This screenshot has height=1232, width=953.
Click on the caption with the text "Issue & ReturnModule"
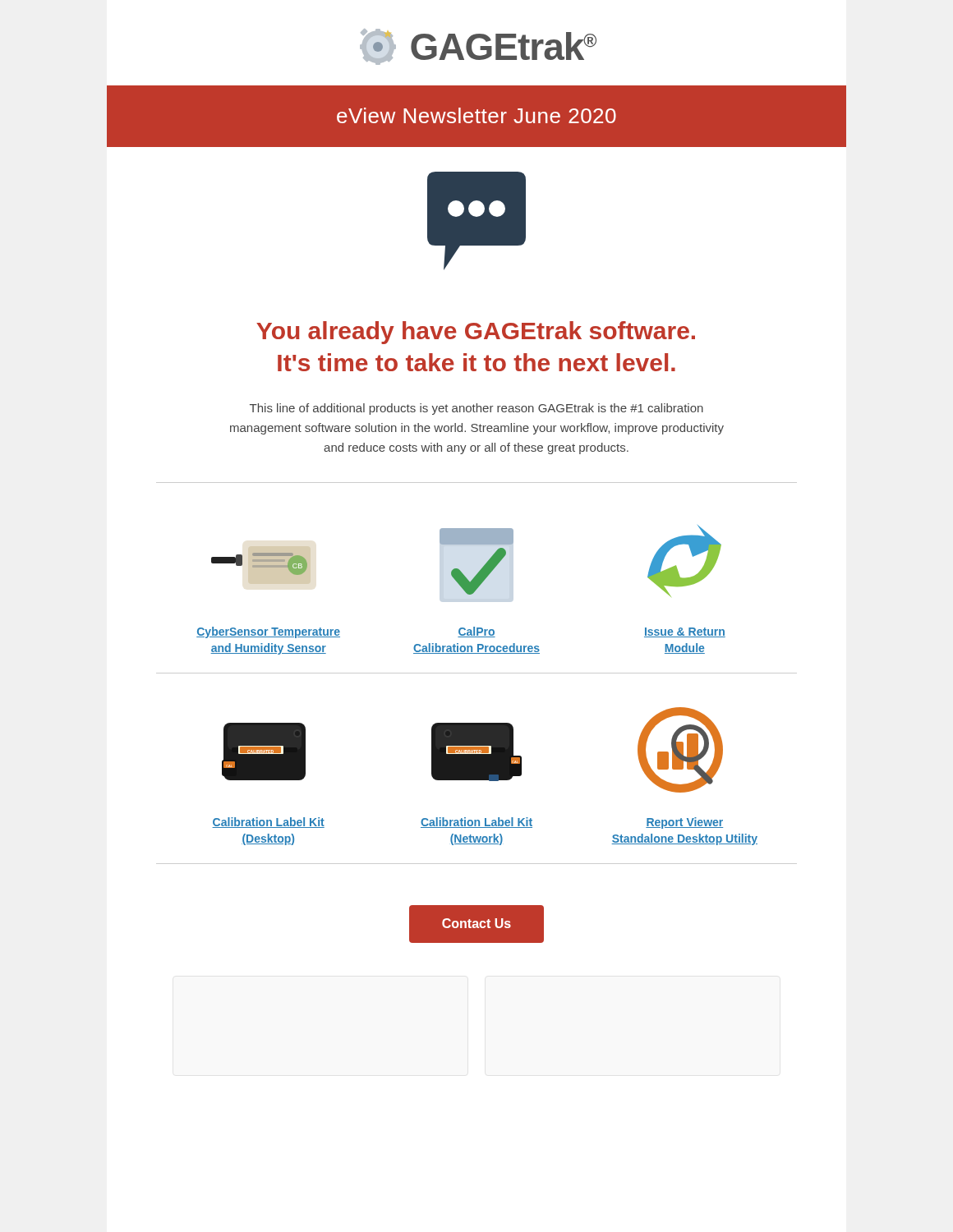point(685,640)
